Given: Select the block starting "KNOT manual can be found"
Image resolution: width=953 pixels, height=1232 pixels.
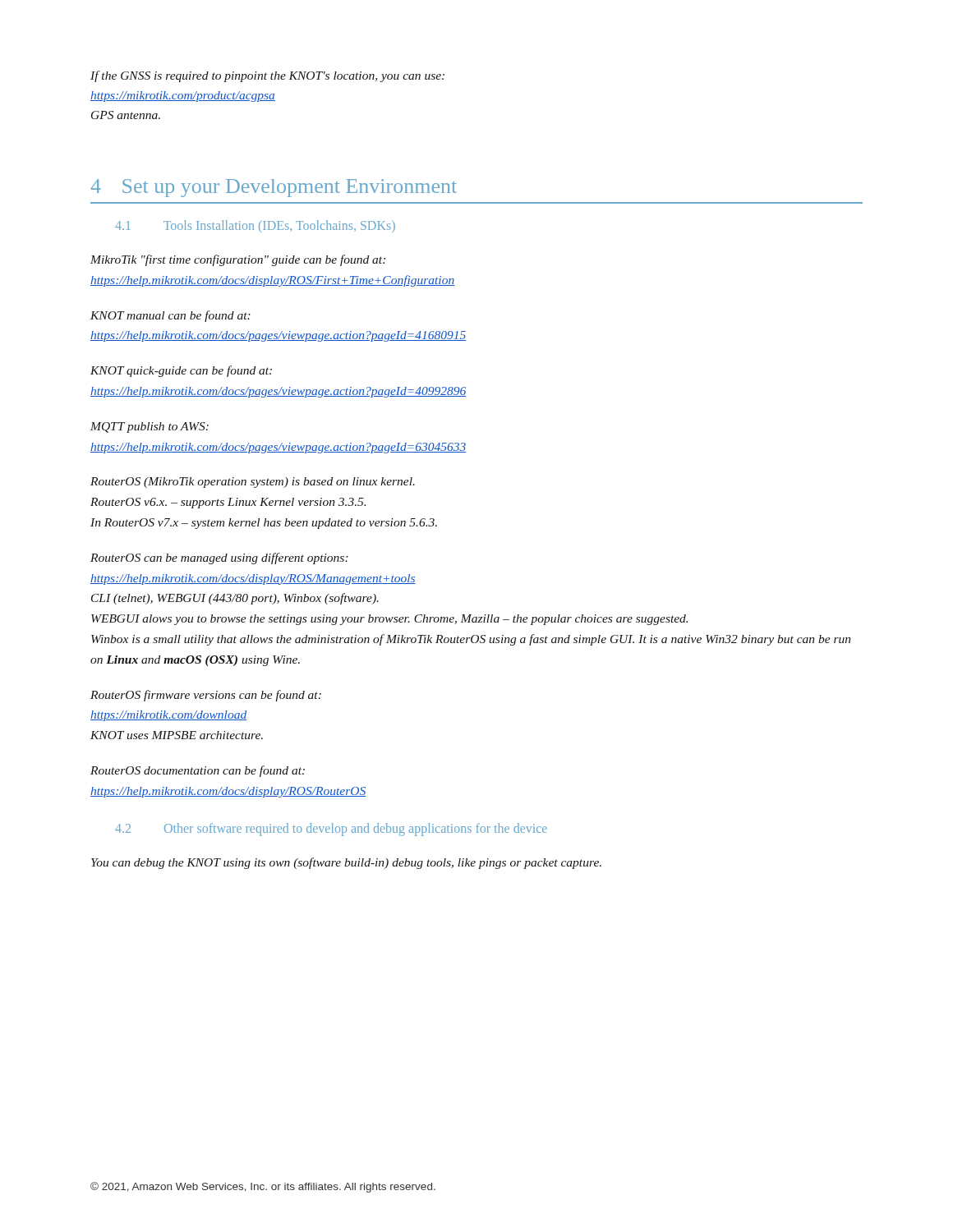Looking at the screenshot, I should [278, 325].
